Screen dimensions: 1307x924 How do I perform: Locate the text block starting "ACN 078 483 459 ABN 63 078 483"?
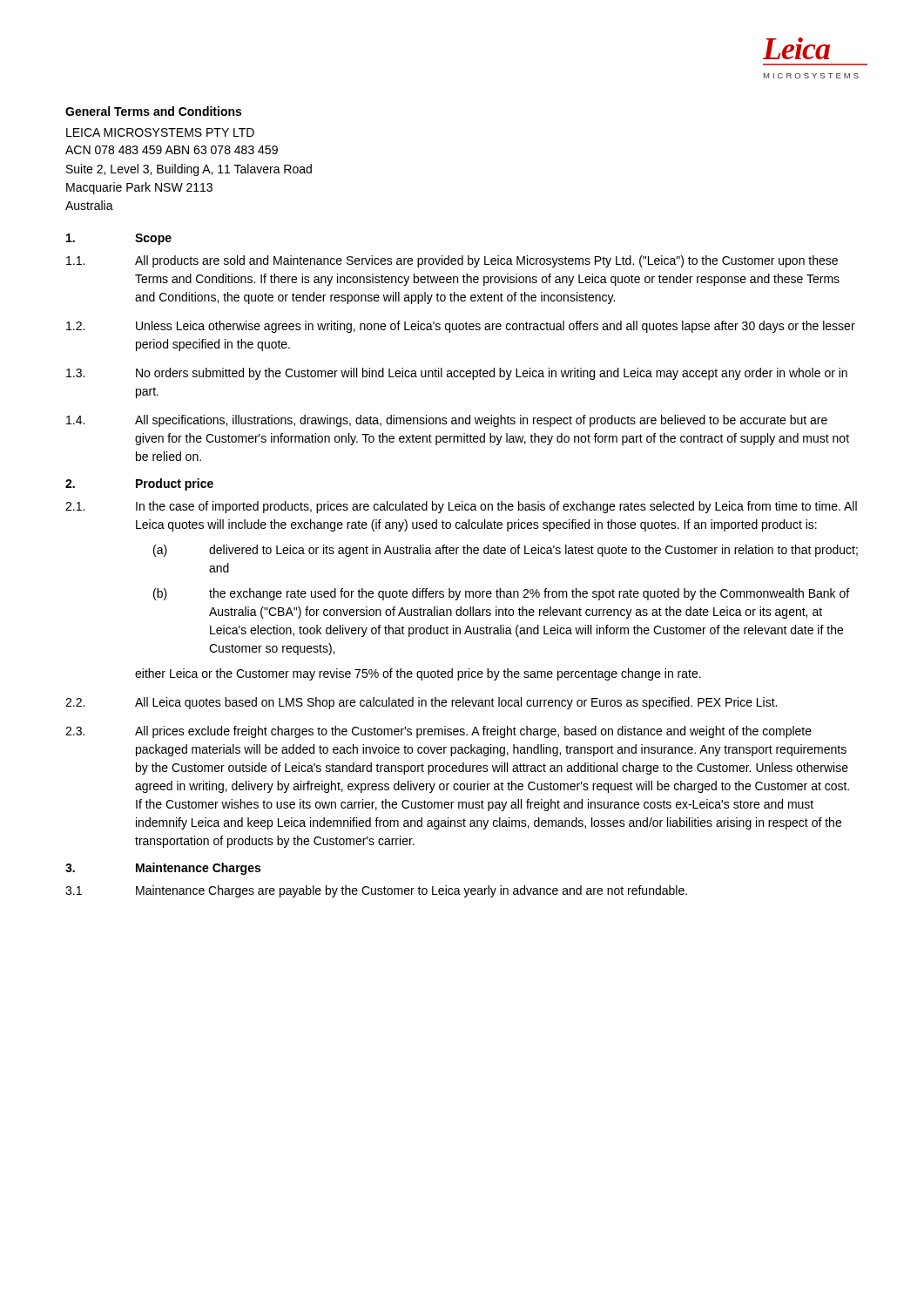(x=172, y=150)
